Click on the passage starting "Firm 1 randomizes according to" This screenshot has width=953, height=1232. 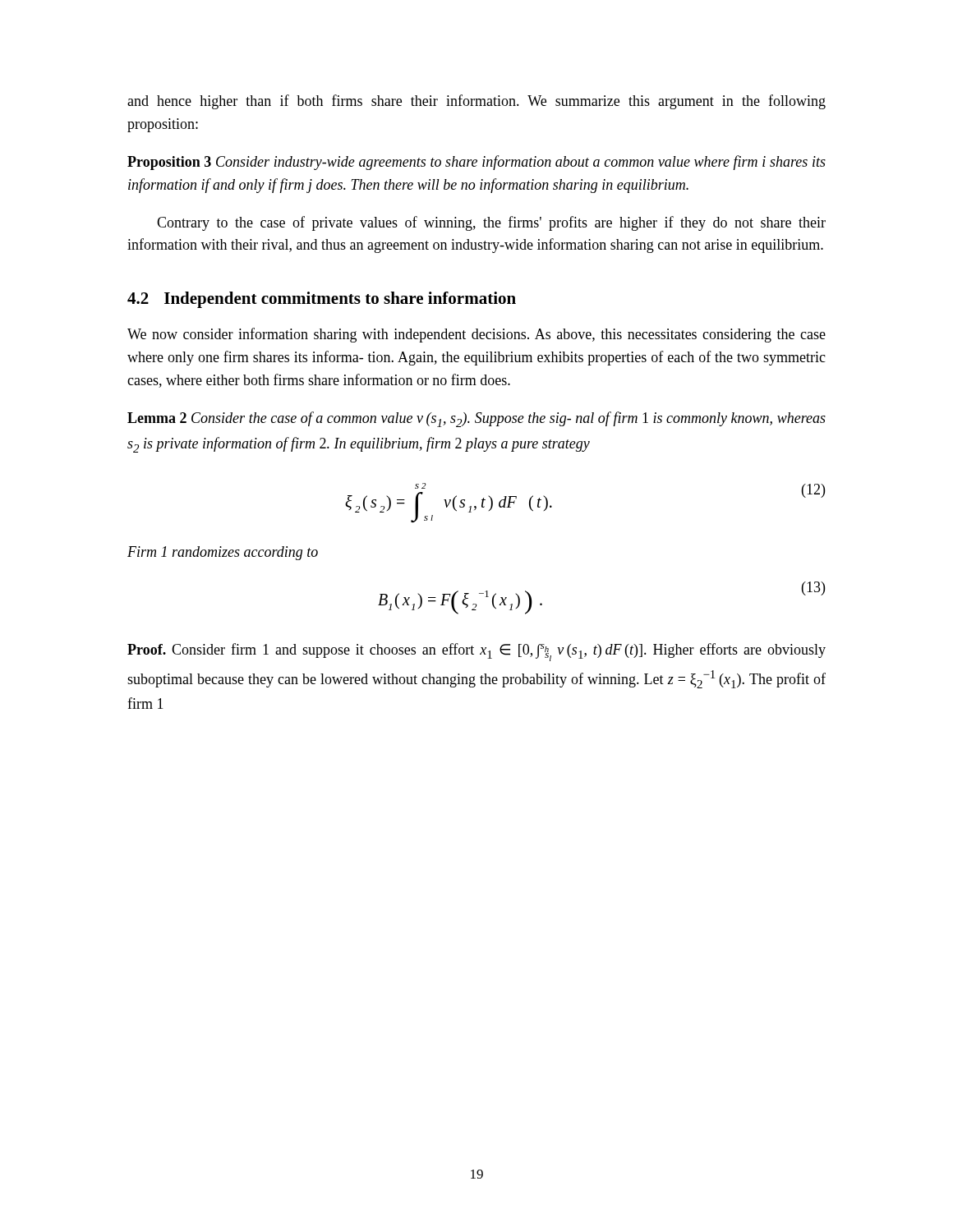pos(223,552)
